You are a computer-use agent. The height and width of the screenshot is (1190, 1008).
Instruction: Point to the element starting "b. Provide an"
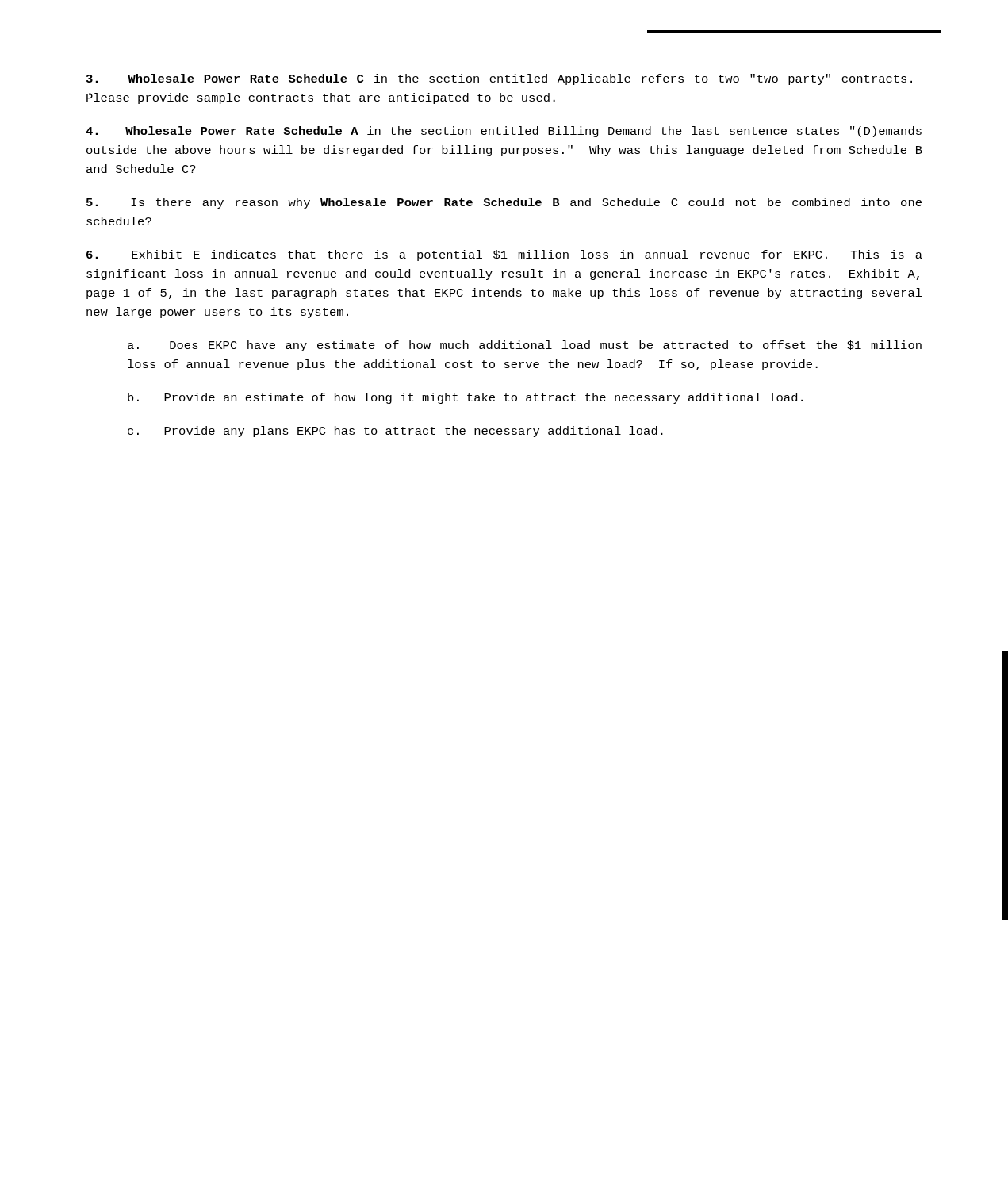(x=466, y=398)
